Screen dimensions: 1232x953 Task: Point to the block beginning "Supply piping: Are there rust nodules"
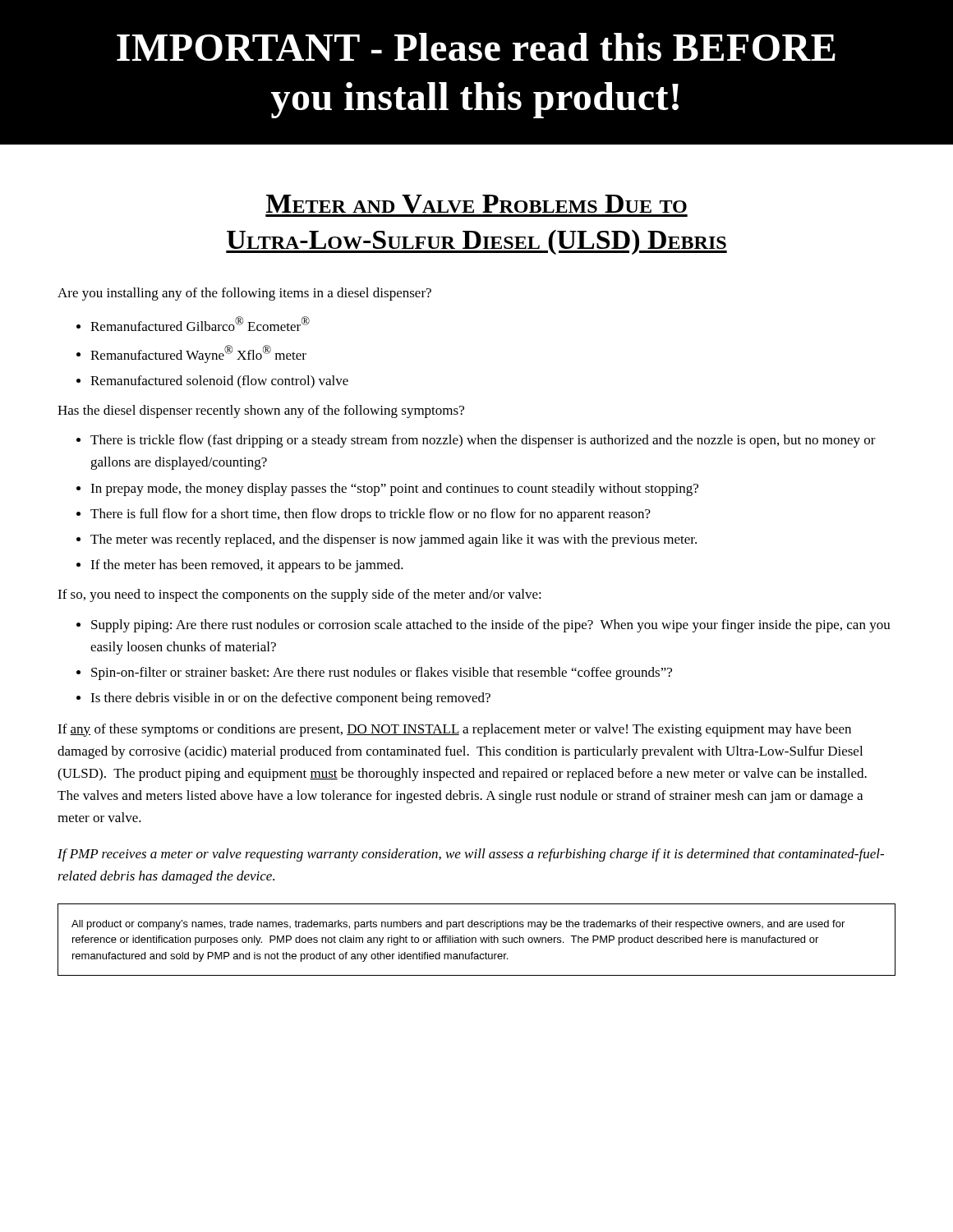(490, 636)
